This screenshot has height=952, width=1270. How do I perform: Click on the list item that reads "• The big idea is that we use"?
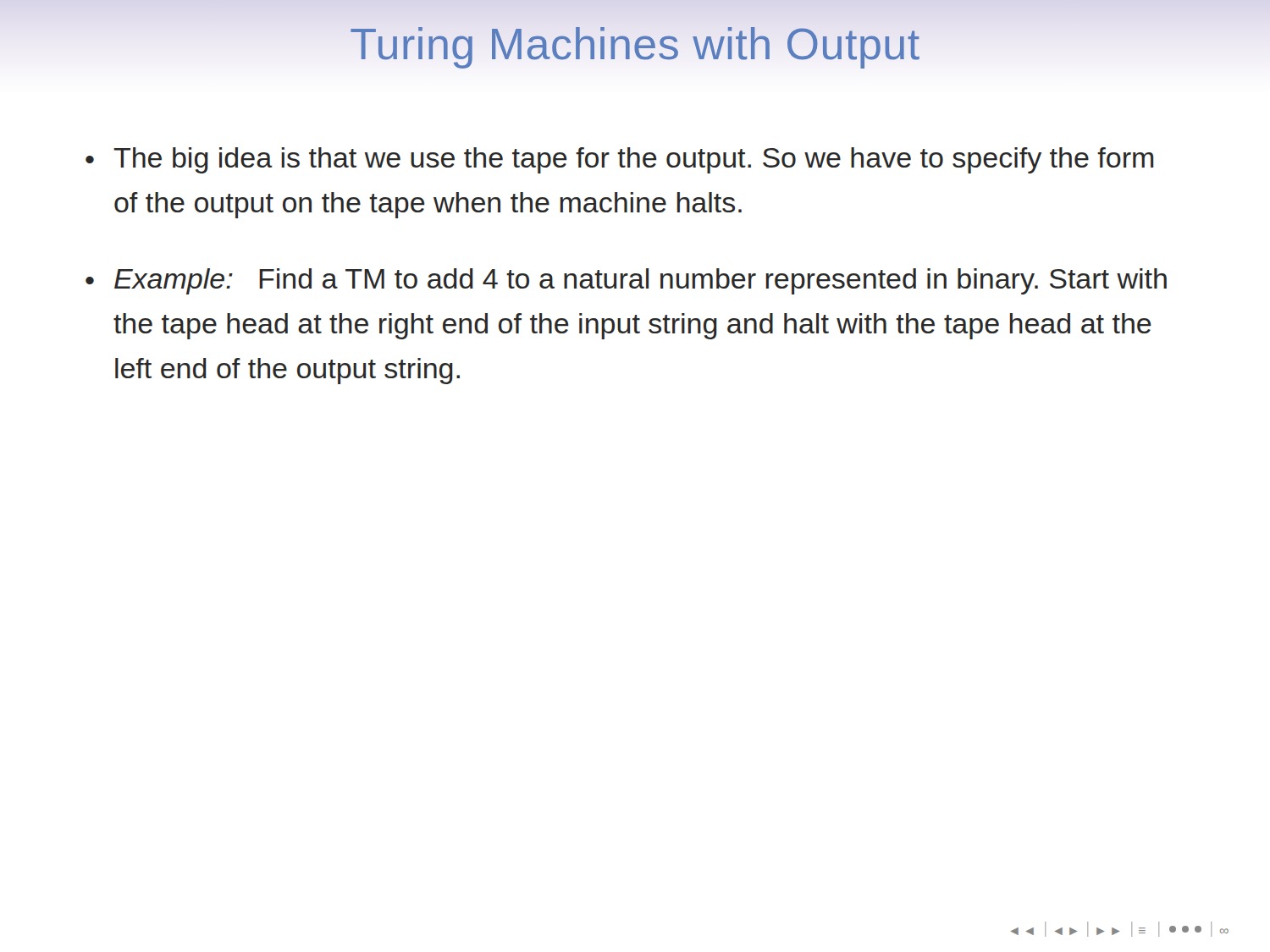pyautogui.click(x=635, y=180)
